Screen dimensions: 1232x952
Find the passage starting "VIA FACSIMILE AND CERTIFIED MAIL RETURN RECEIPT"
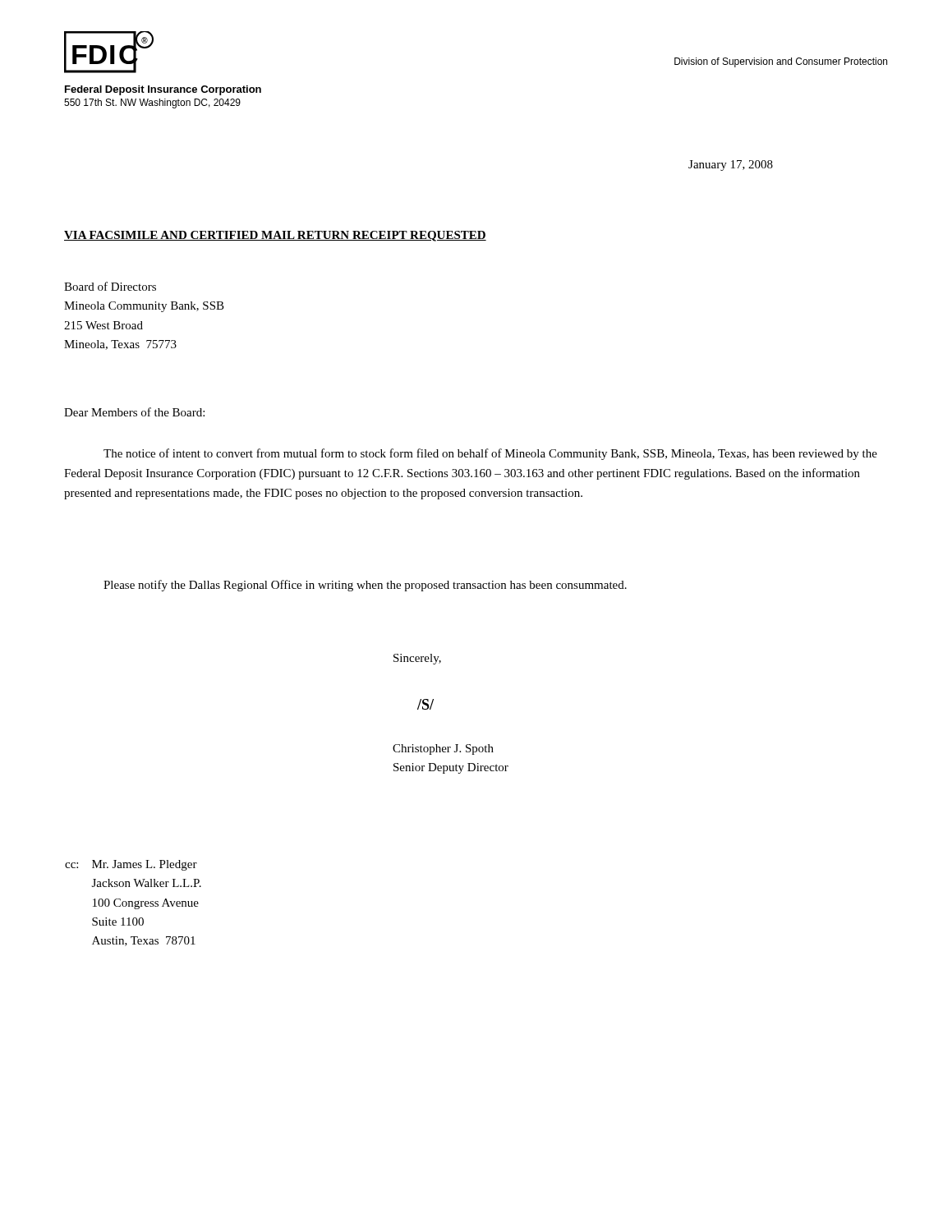coord(275,235)
